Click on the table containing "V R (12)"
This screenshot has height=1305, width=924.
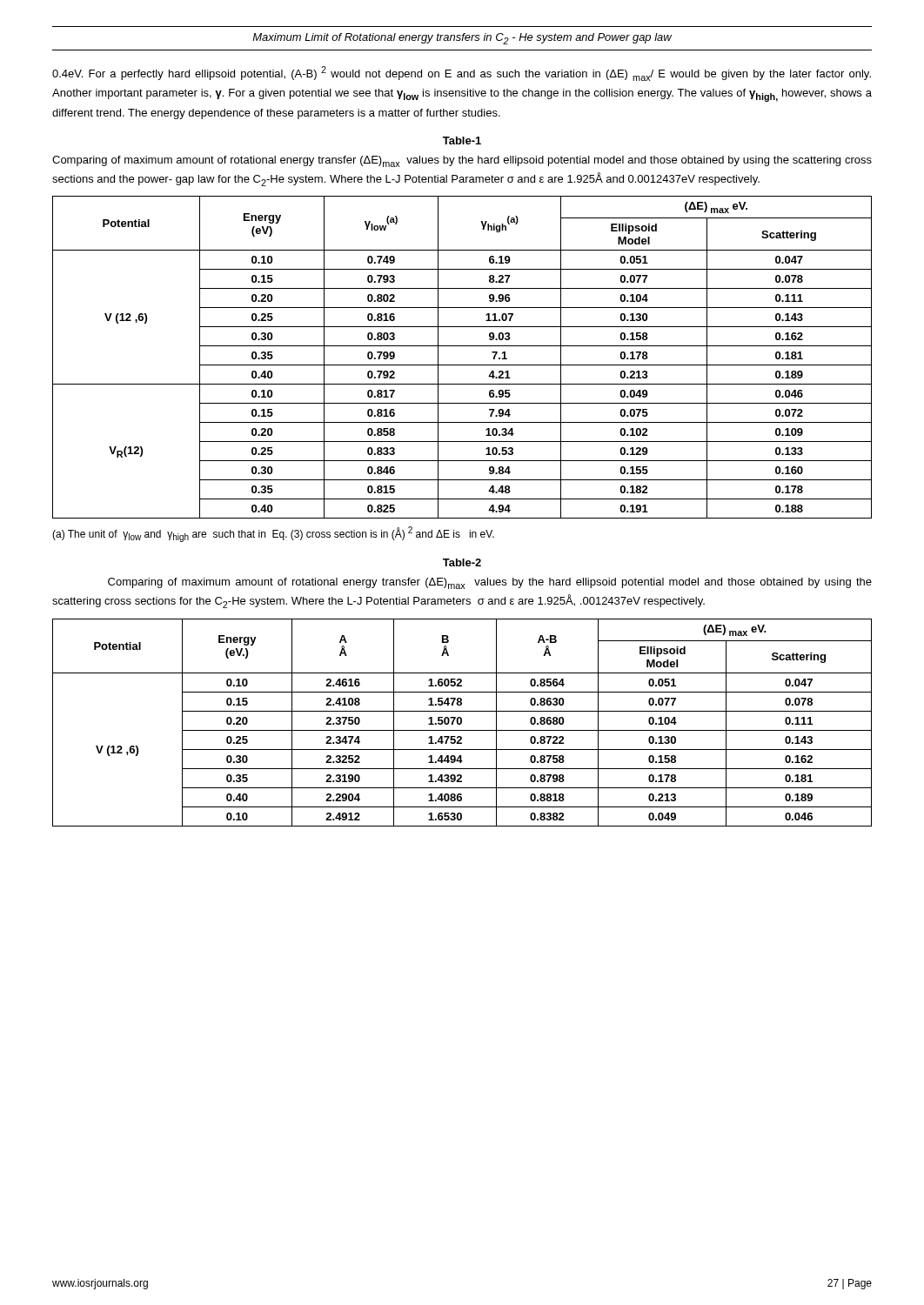pos(462,357)
